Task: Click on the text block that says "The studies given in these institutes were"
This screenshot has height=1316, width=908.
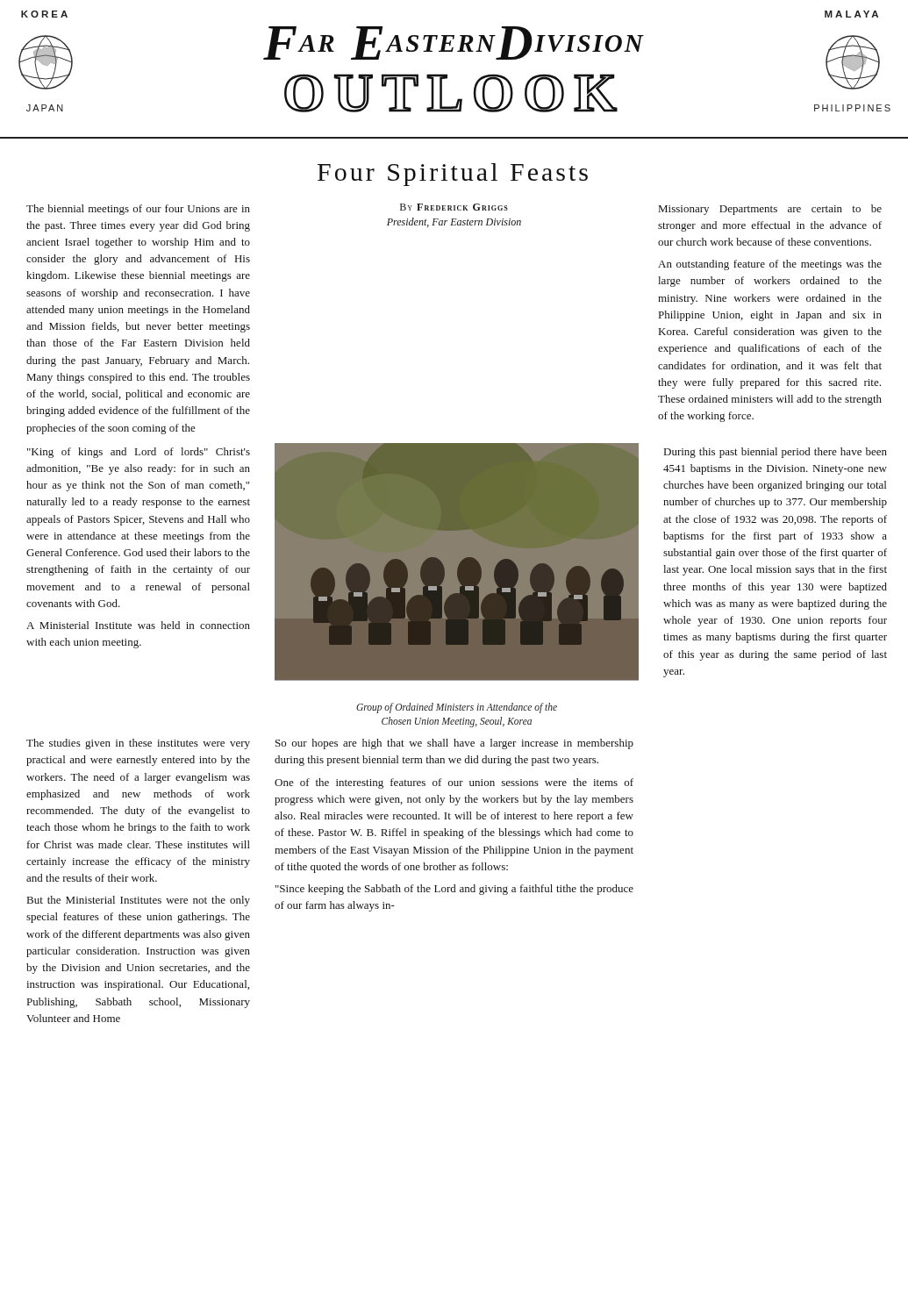Action: pos(138,881)
